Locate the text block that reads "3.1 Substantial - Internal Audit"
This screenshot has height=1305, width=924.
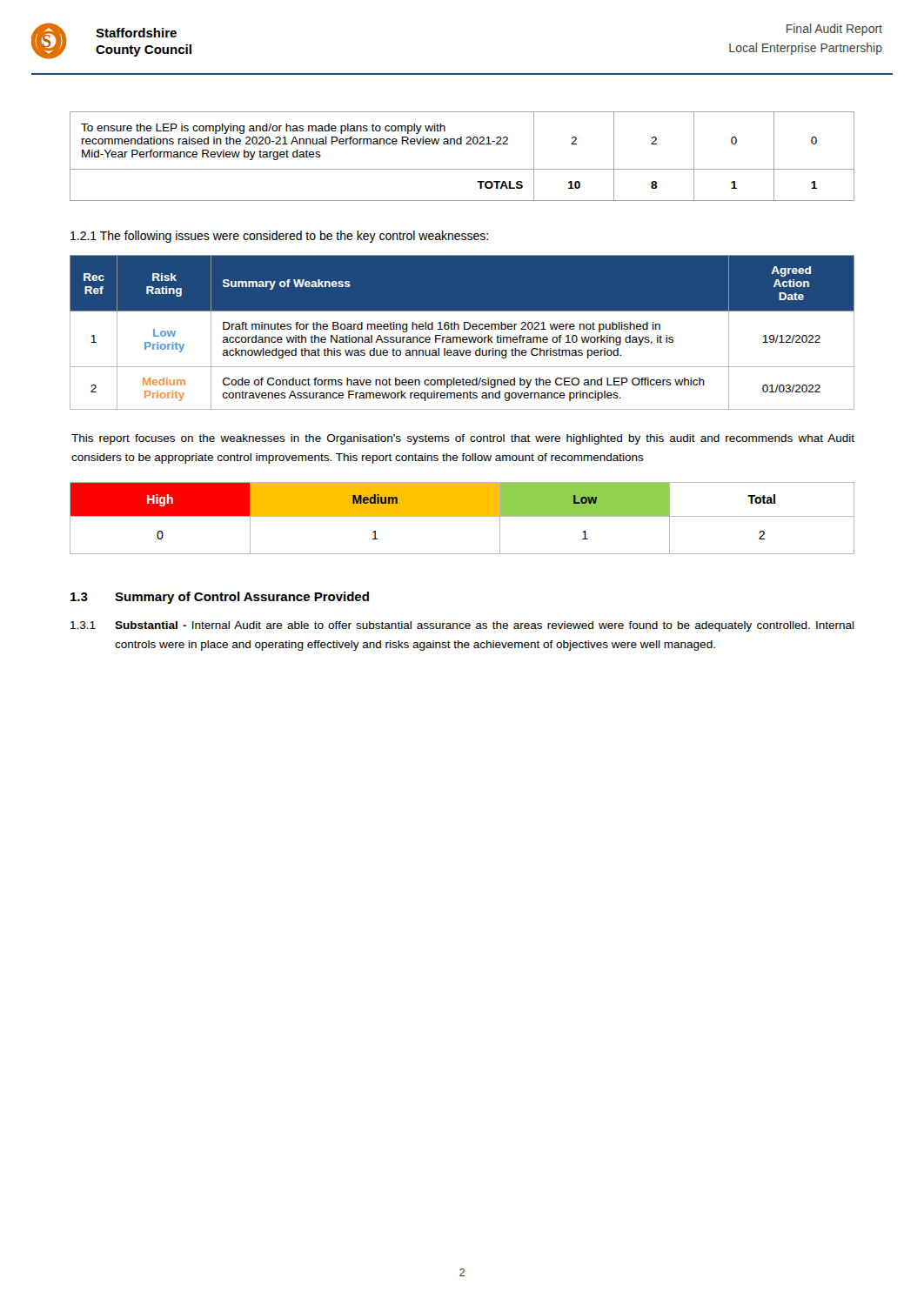tap(462, 635)
